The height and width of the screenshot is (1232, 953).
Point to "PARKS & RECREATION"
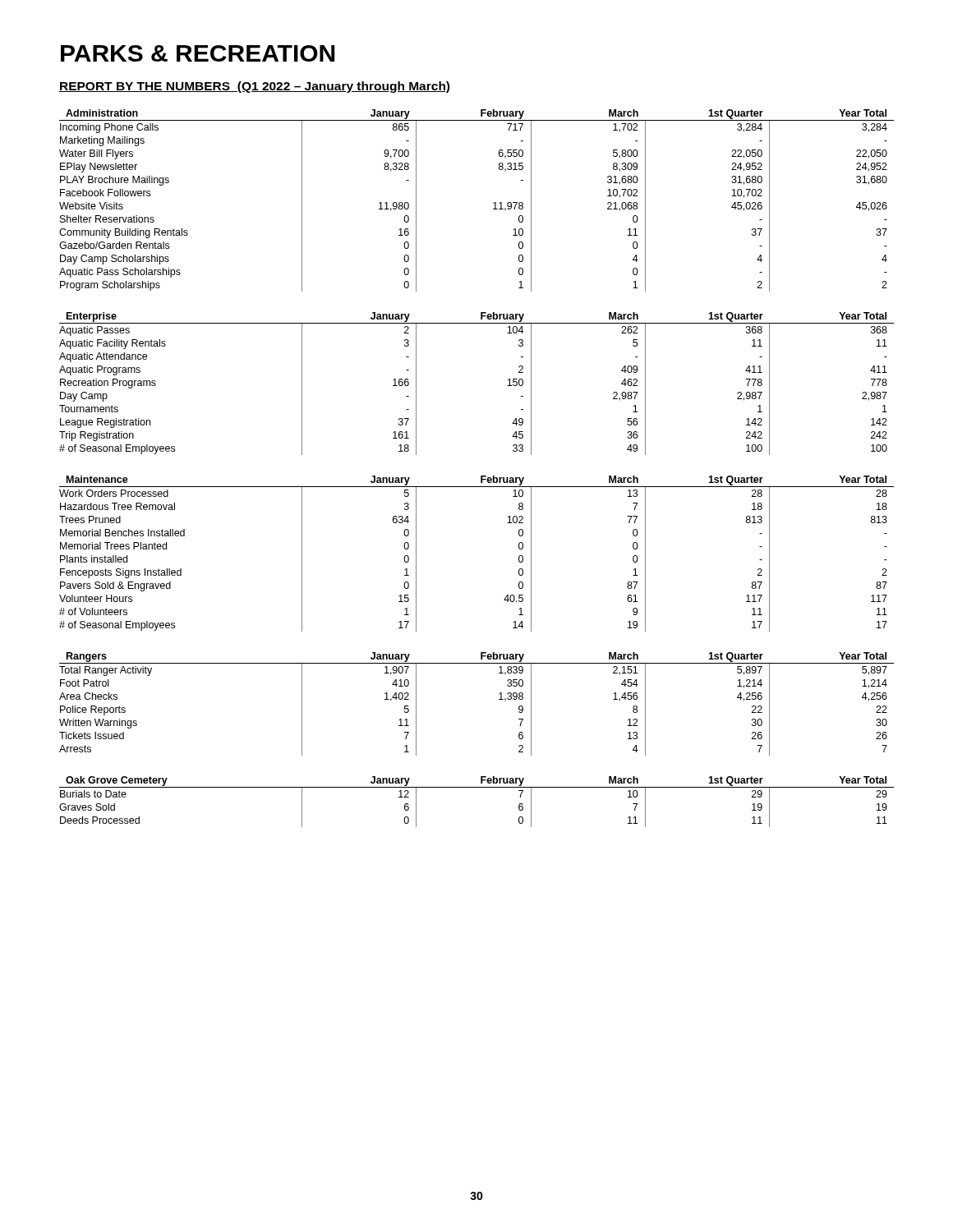click(x=198, y=53)
